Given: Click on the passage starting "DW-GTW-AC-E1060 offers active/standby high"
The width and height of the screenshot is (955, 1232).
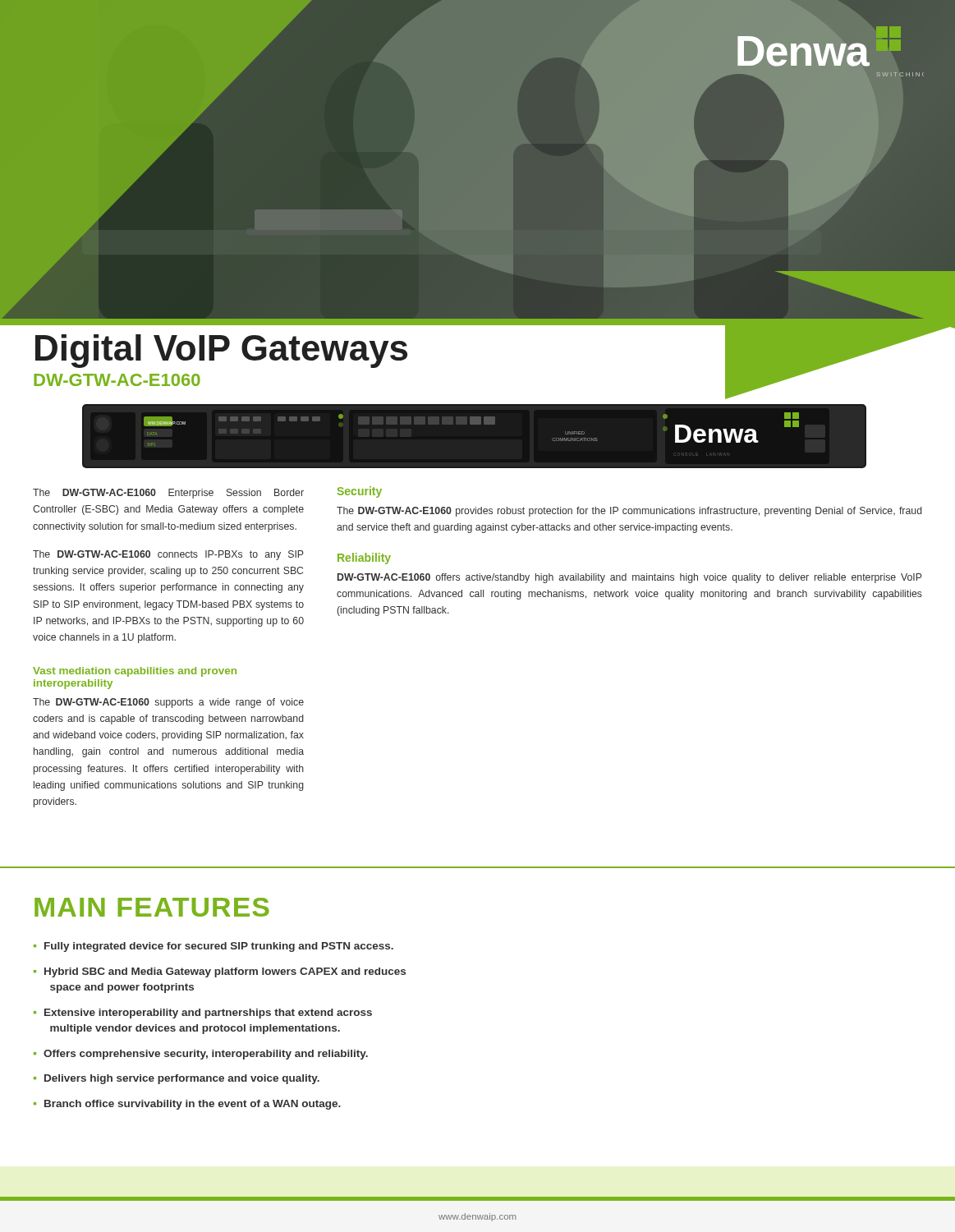Looking at the screenshot, I should (x=629, y=594).
